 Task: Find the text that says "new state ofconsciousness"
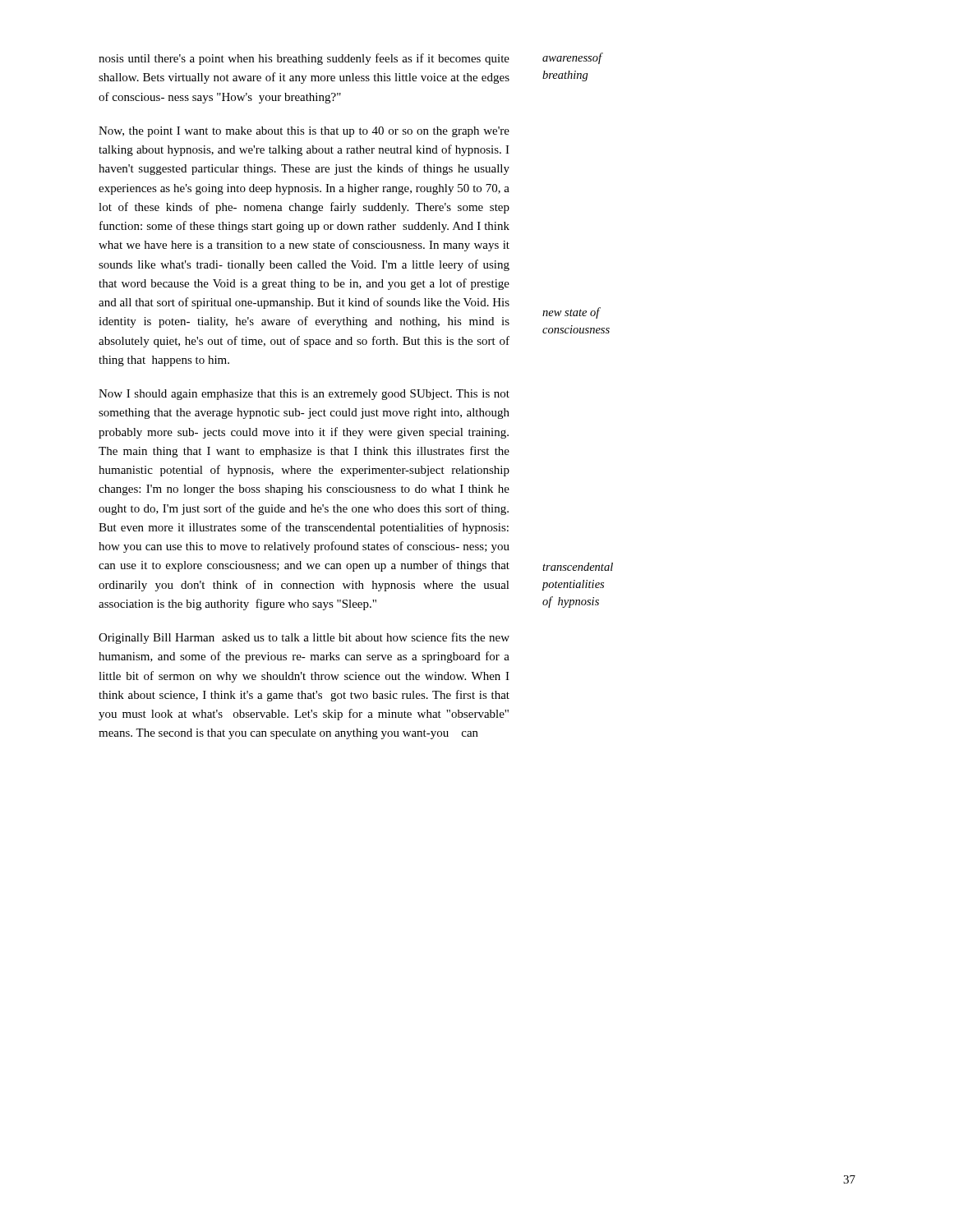point(576,321)
